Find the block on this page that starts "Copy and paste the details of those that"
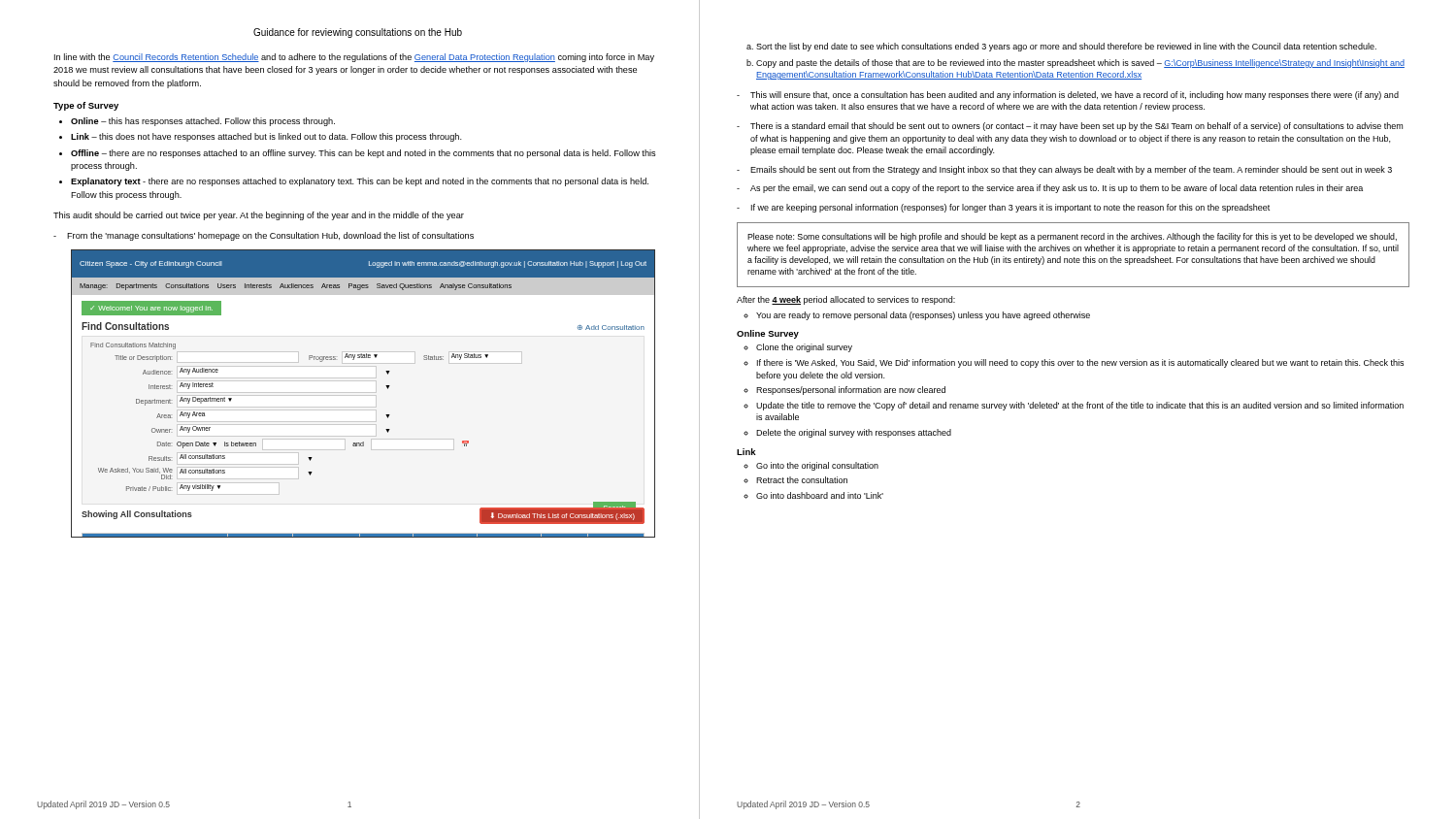This screenshot has height=819, width=1456. (1080, 69)
